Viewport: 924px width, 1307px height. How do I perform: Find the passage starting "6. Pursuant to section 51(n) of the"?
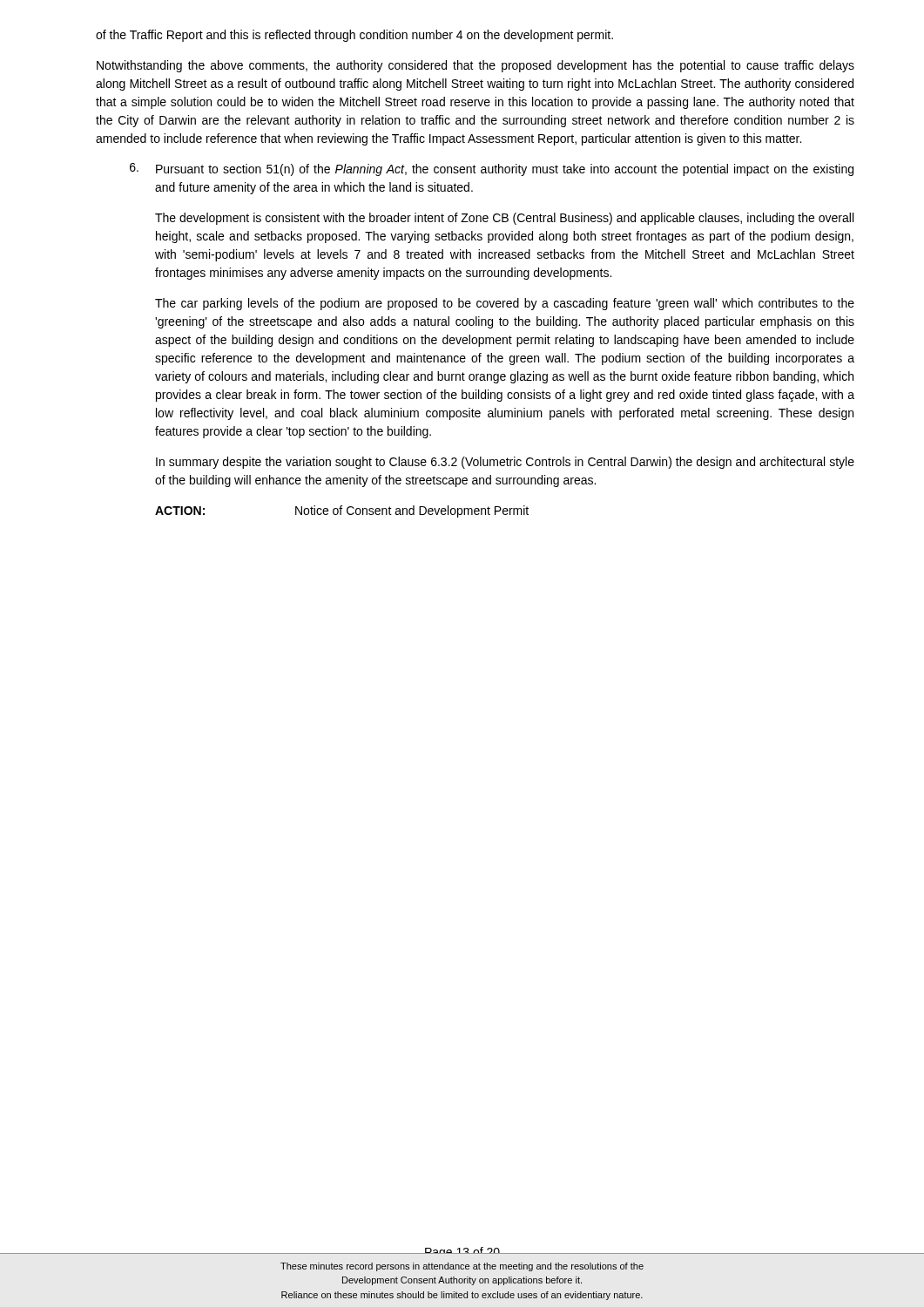475,179
